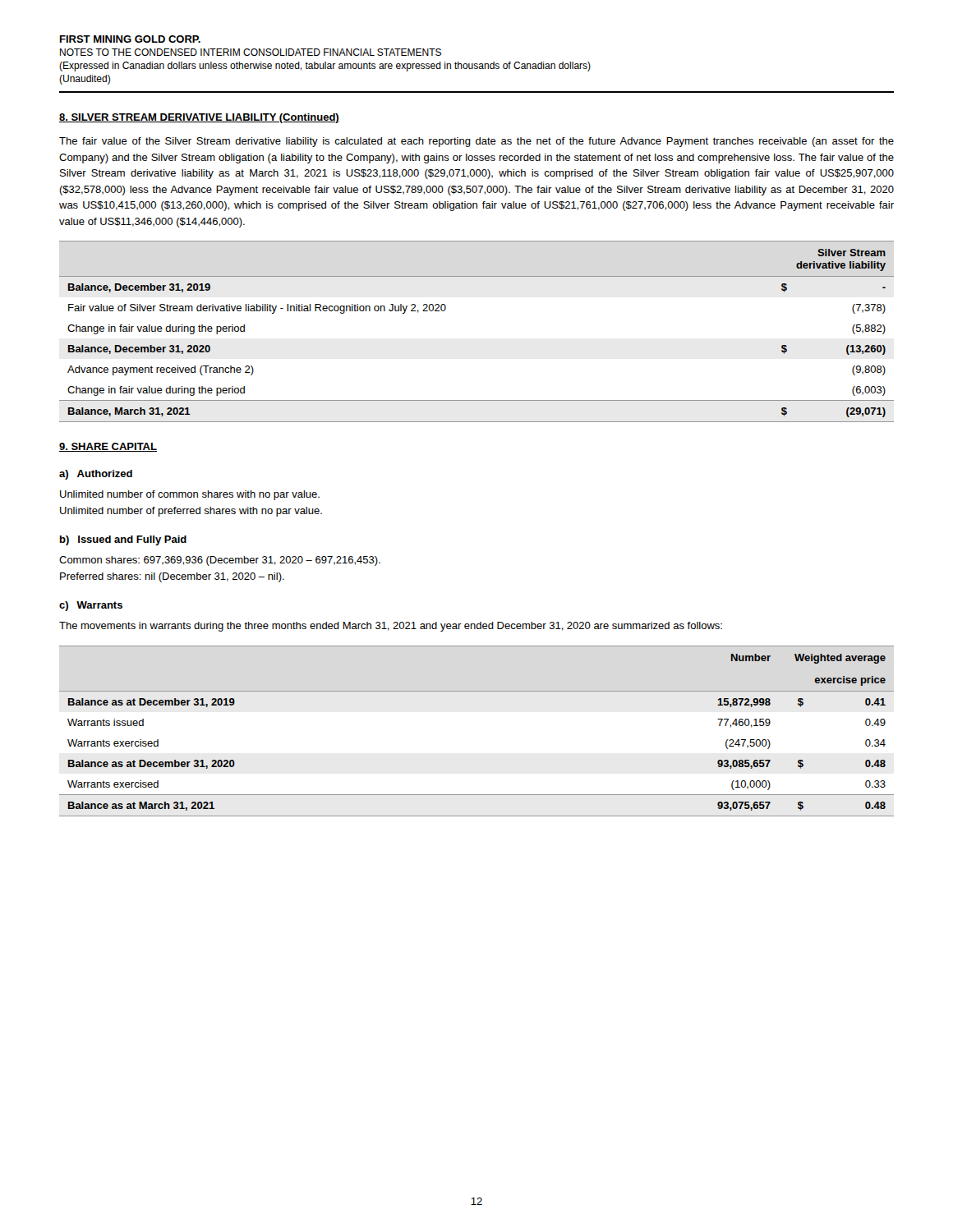The width and height of the screenshot is (953, 1232).
Task: Locate the table with the text "exercise price"
Action: (x=476, y=731)
